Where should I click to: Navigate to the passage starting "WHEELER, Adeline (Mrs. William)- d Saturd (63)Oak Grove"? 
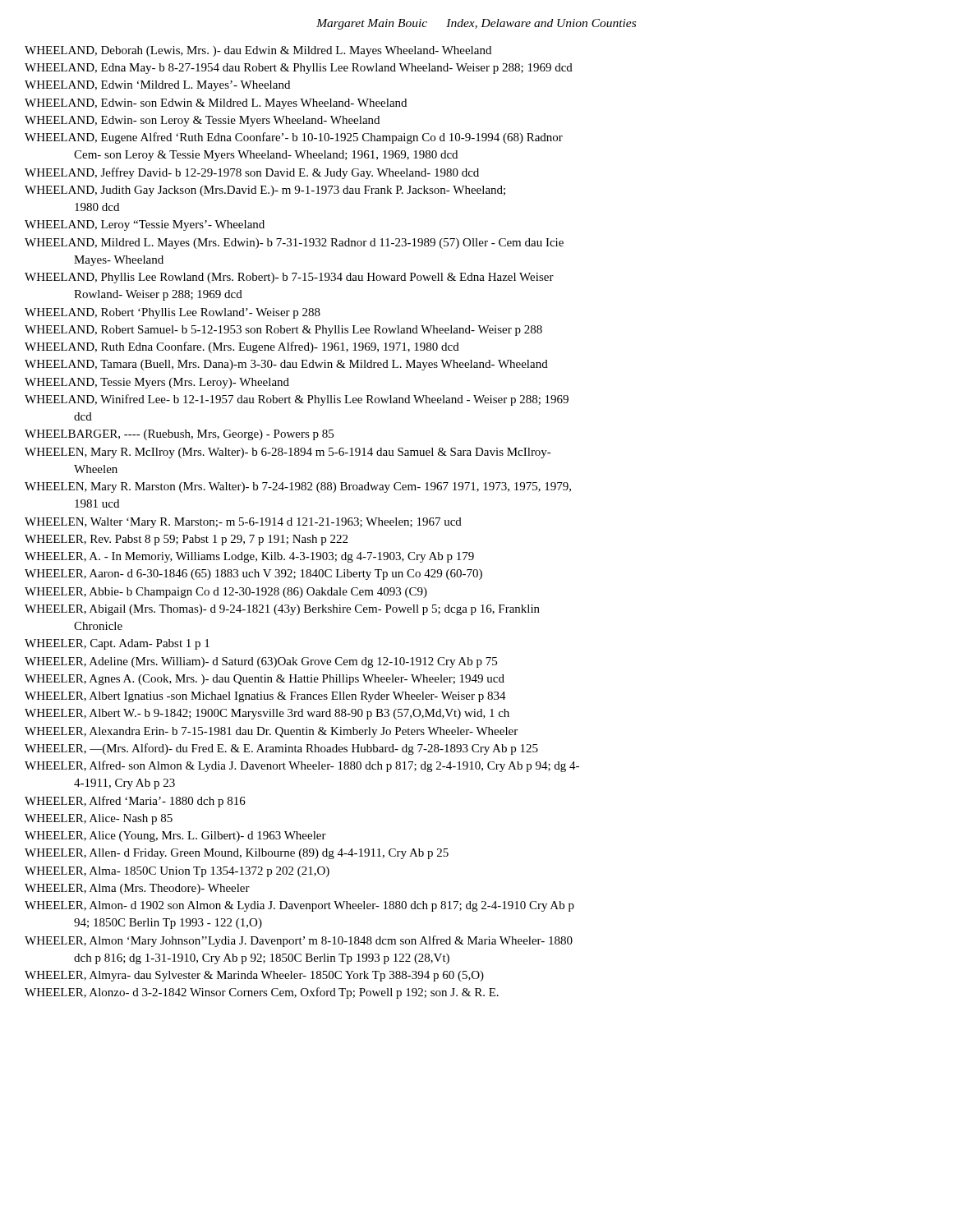(261, 661)
